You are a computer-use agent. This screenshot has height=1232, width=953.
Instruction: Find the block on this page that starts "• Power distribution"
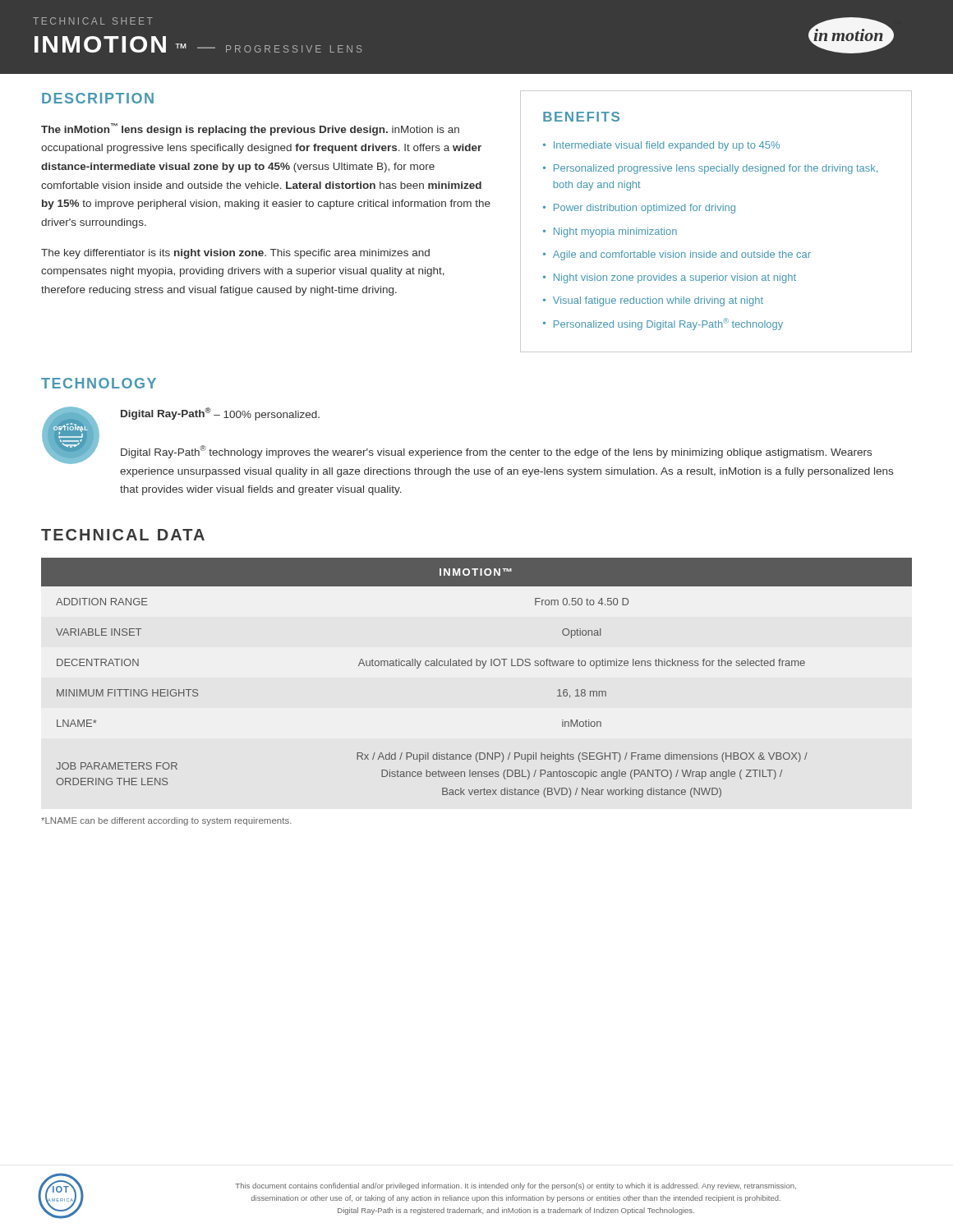click(639, 208)
